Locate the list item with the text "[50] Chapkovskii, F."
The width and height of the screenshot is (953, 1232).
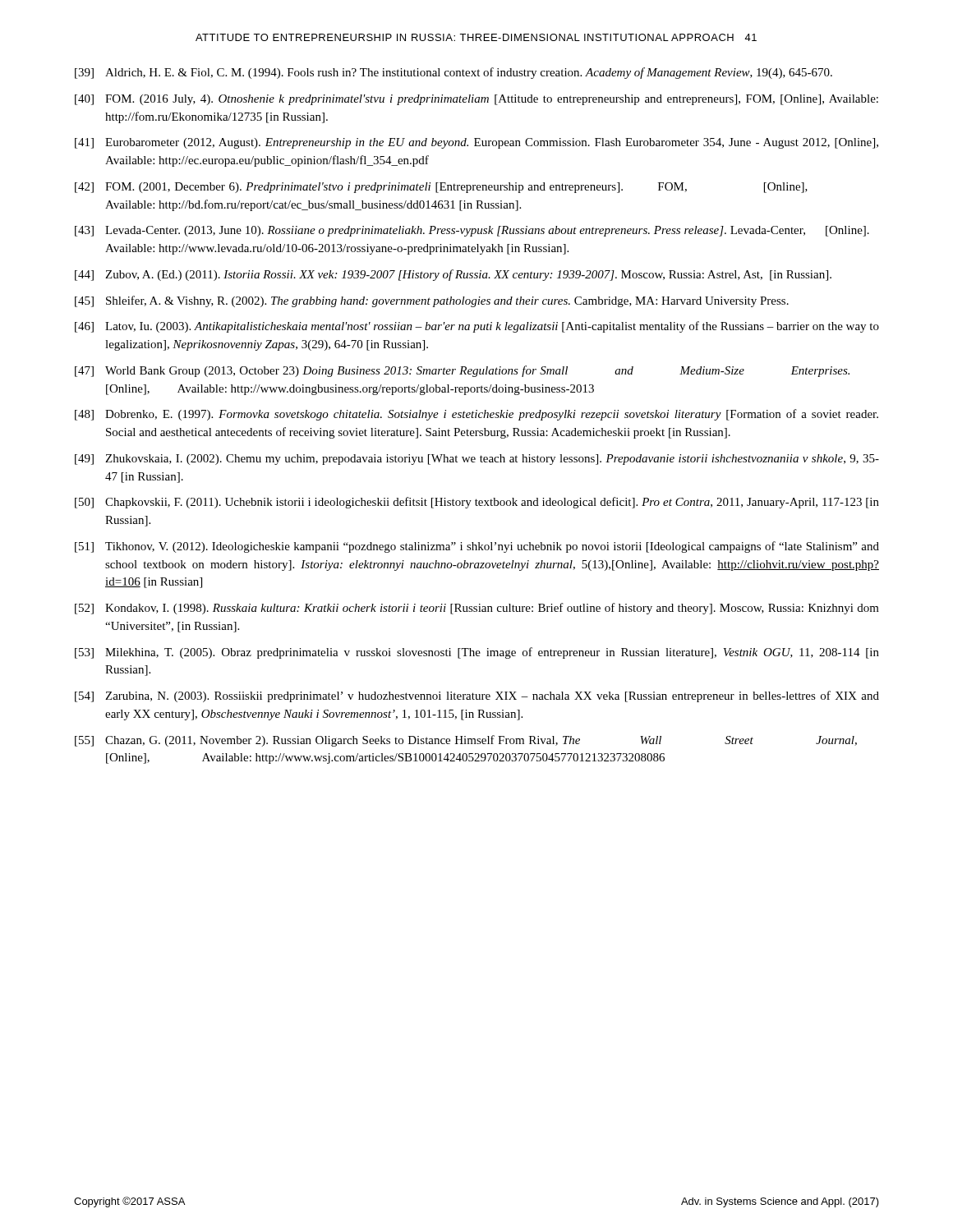point(476,512)
